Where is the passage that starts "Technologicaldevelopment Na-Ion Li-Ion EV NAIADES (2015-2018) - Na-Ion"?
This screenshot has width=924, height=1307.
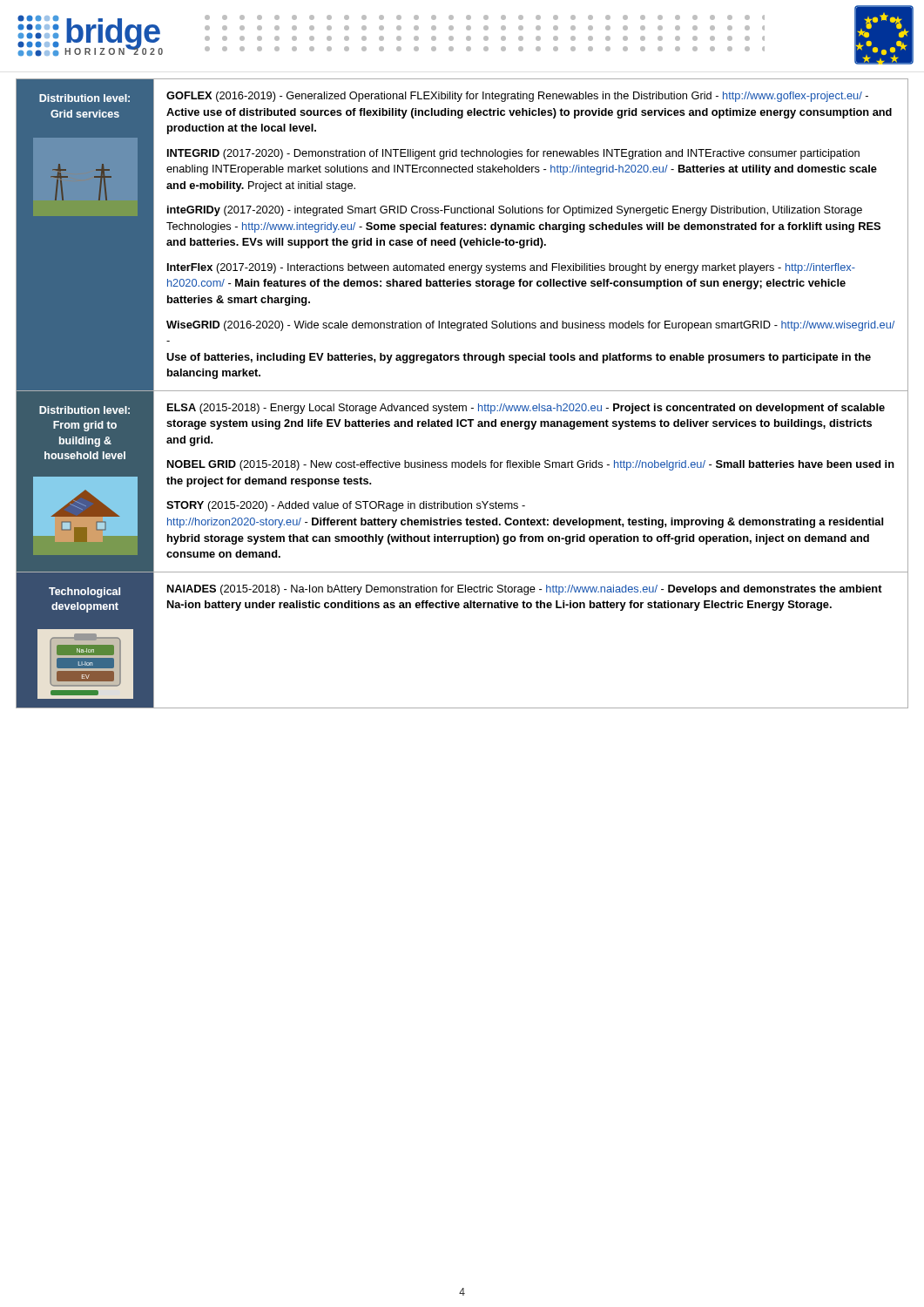tap(462, 640)
